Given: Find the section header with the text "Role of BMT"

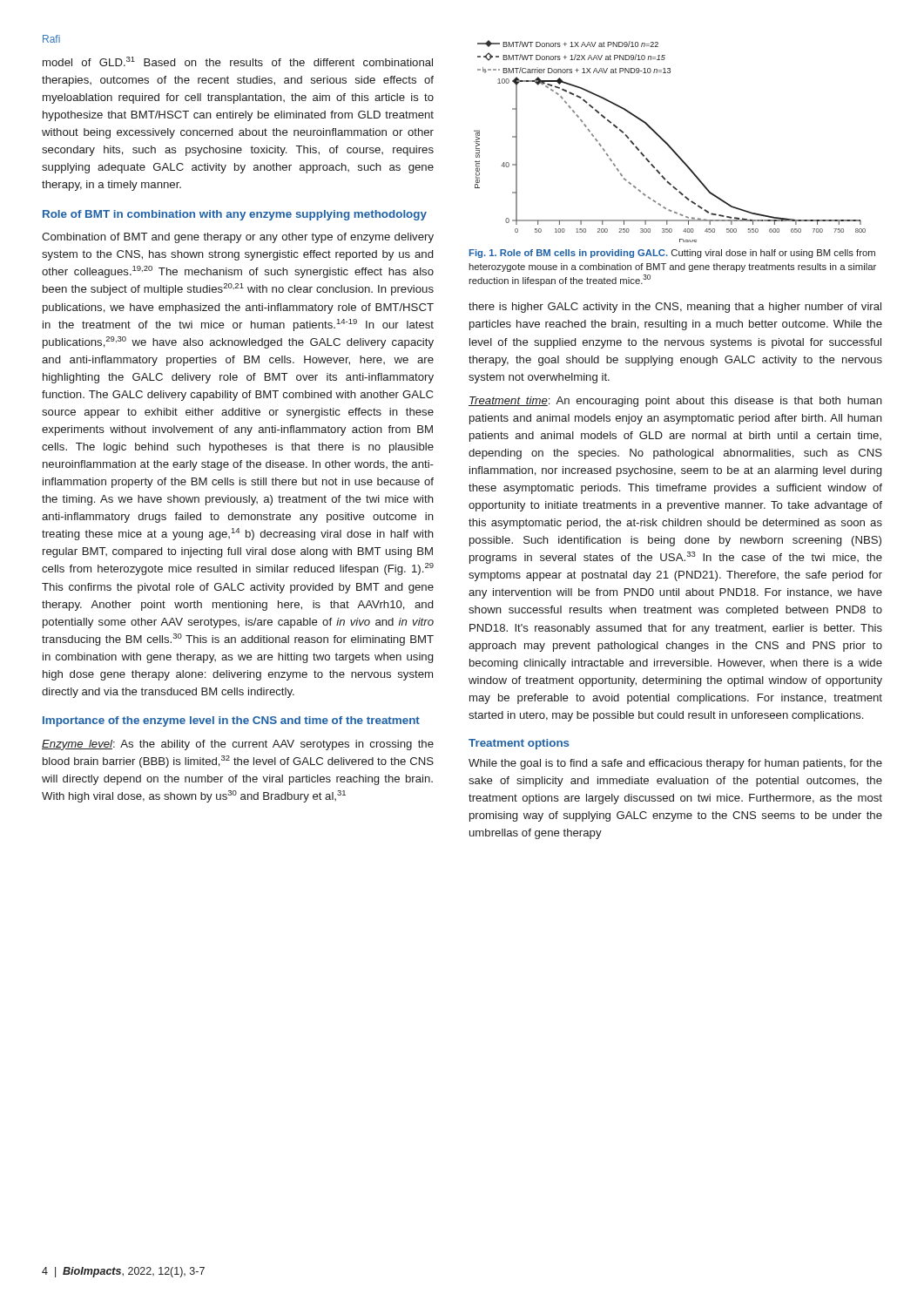Looking at the screenshot, I should [x=234, y=213].
